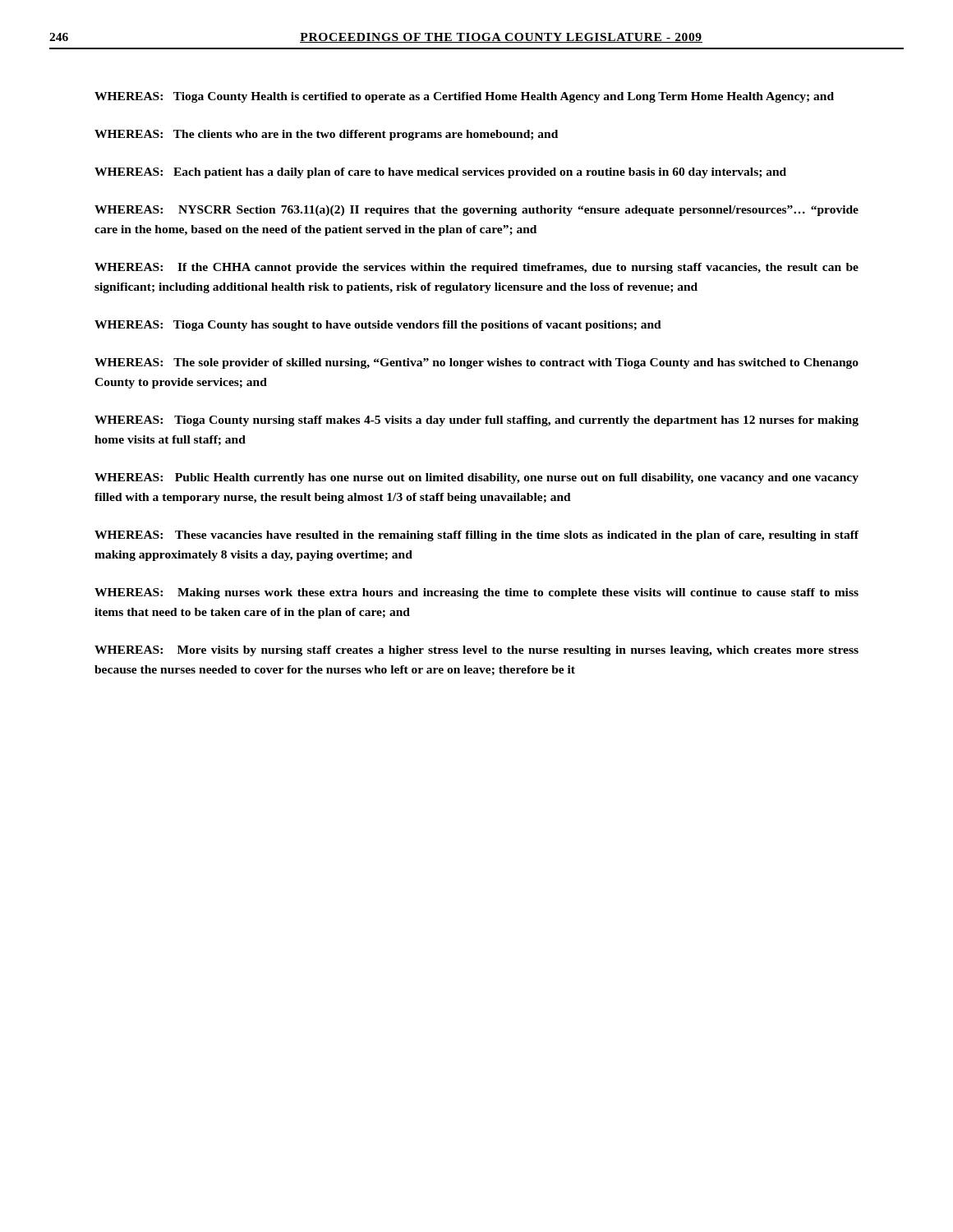The width and height of the screenshot is (953, 1232).
Task: Where is the passage that starts "WHEREAS: The sole provider"?
Action: coord(476,372)
